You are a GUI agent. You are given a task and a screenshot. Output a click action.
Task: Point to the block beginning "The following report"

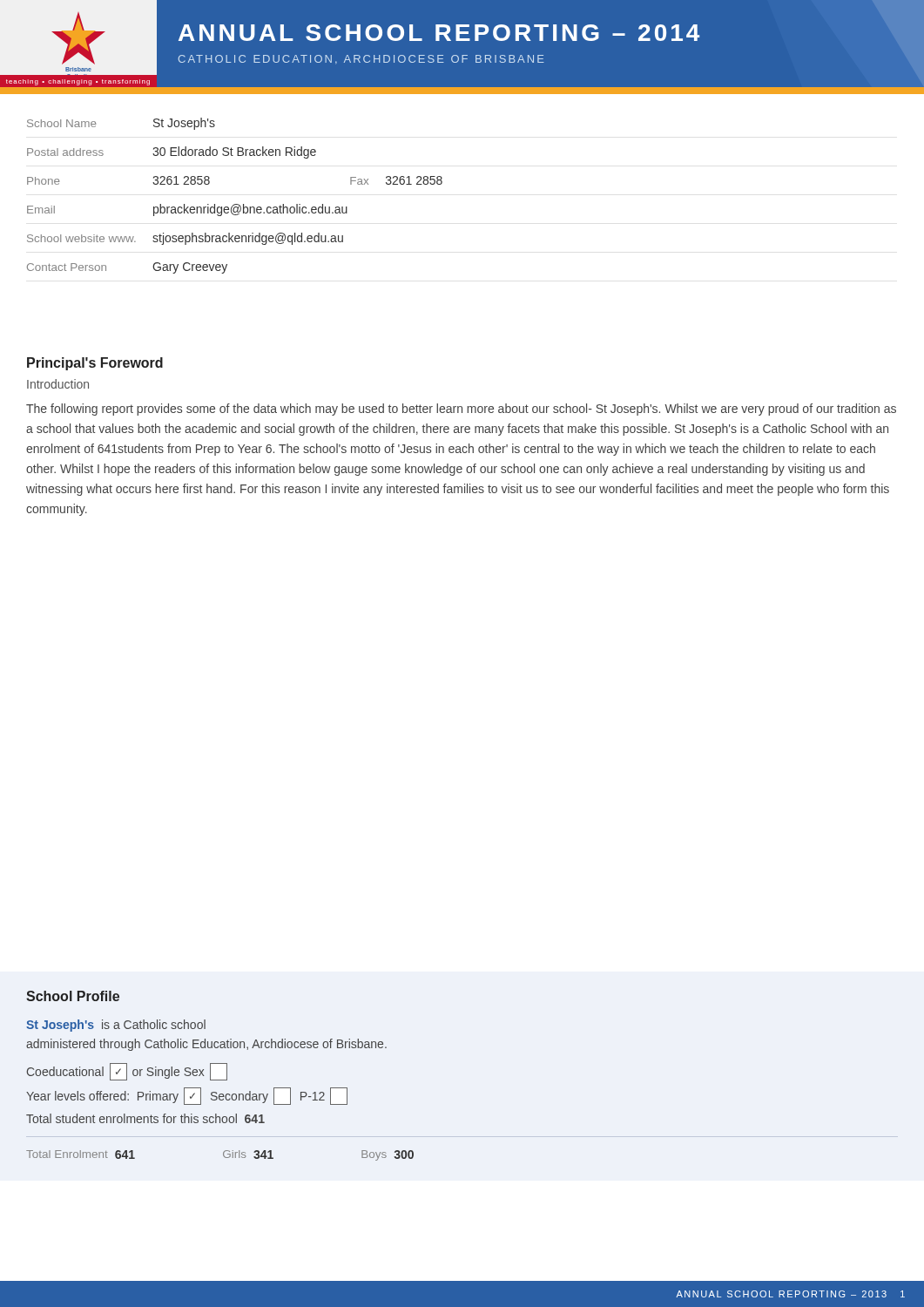(x=461, y=459)
